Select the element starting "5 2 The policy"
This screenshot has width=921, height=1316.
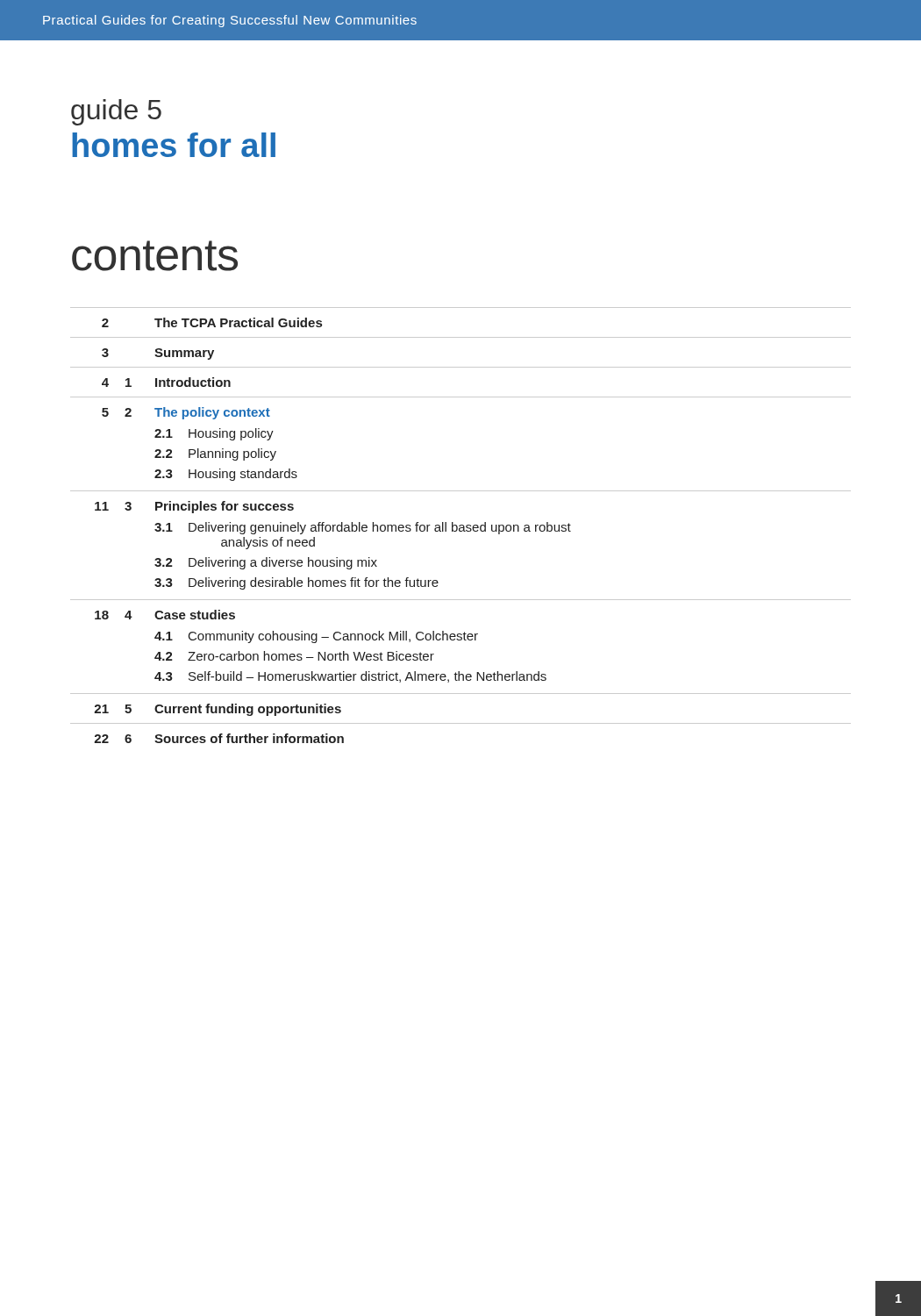pyautogui.click(x=186, y=413)
